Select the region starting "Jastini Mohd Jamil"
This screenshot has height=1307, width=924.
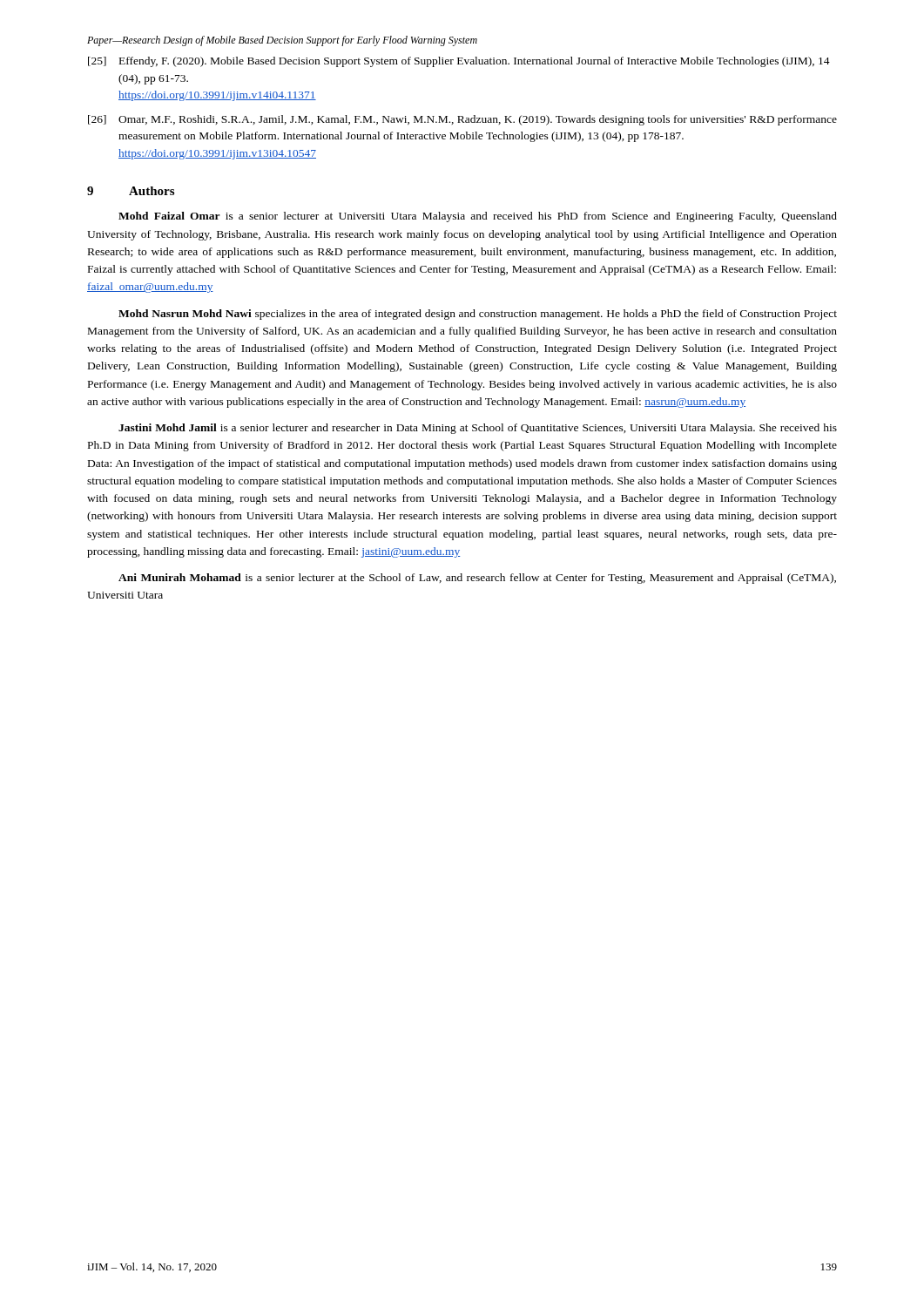(x=462, y=489)
